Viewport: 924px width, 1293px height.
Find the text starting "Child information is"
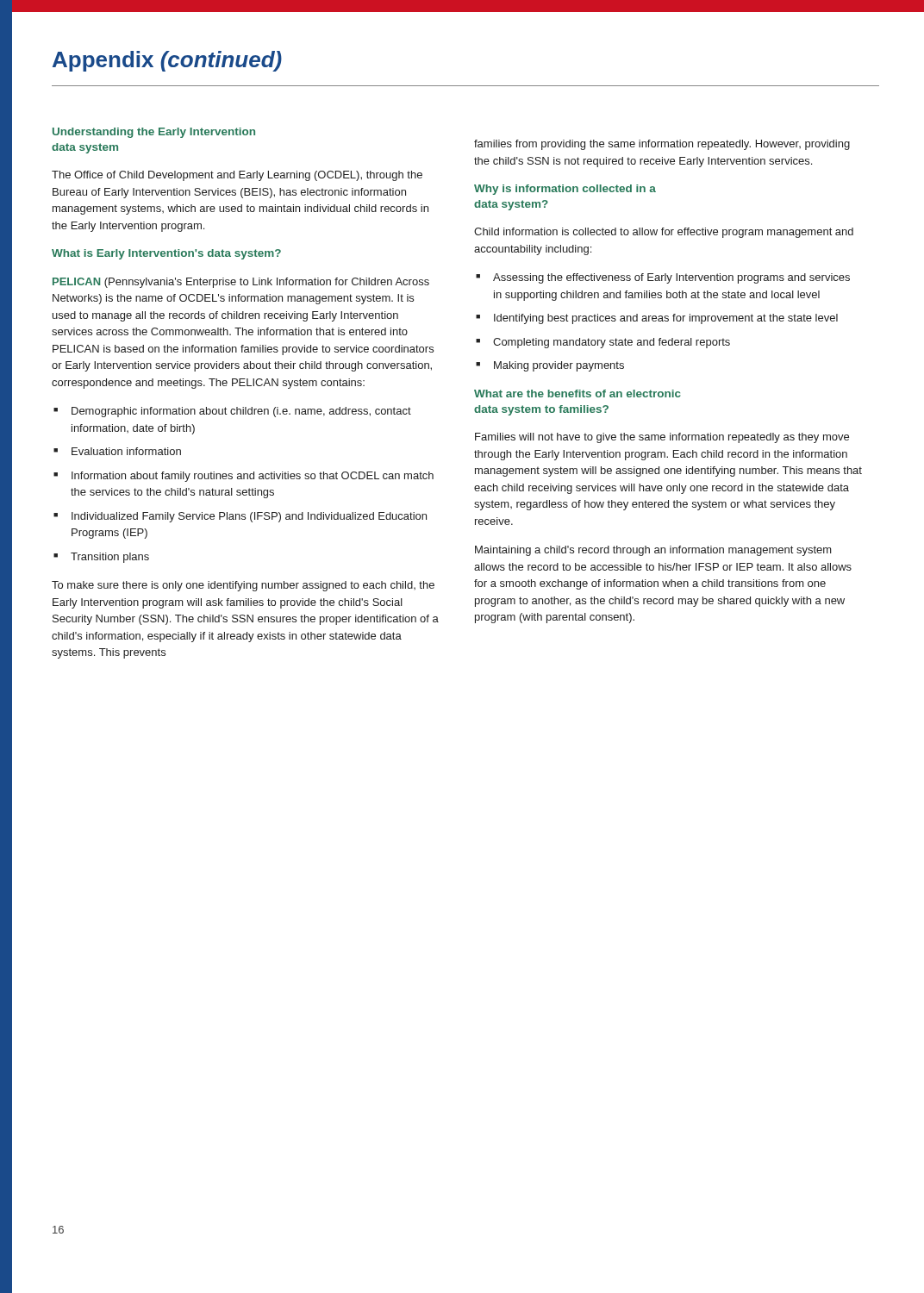point(668,240)
